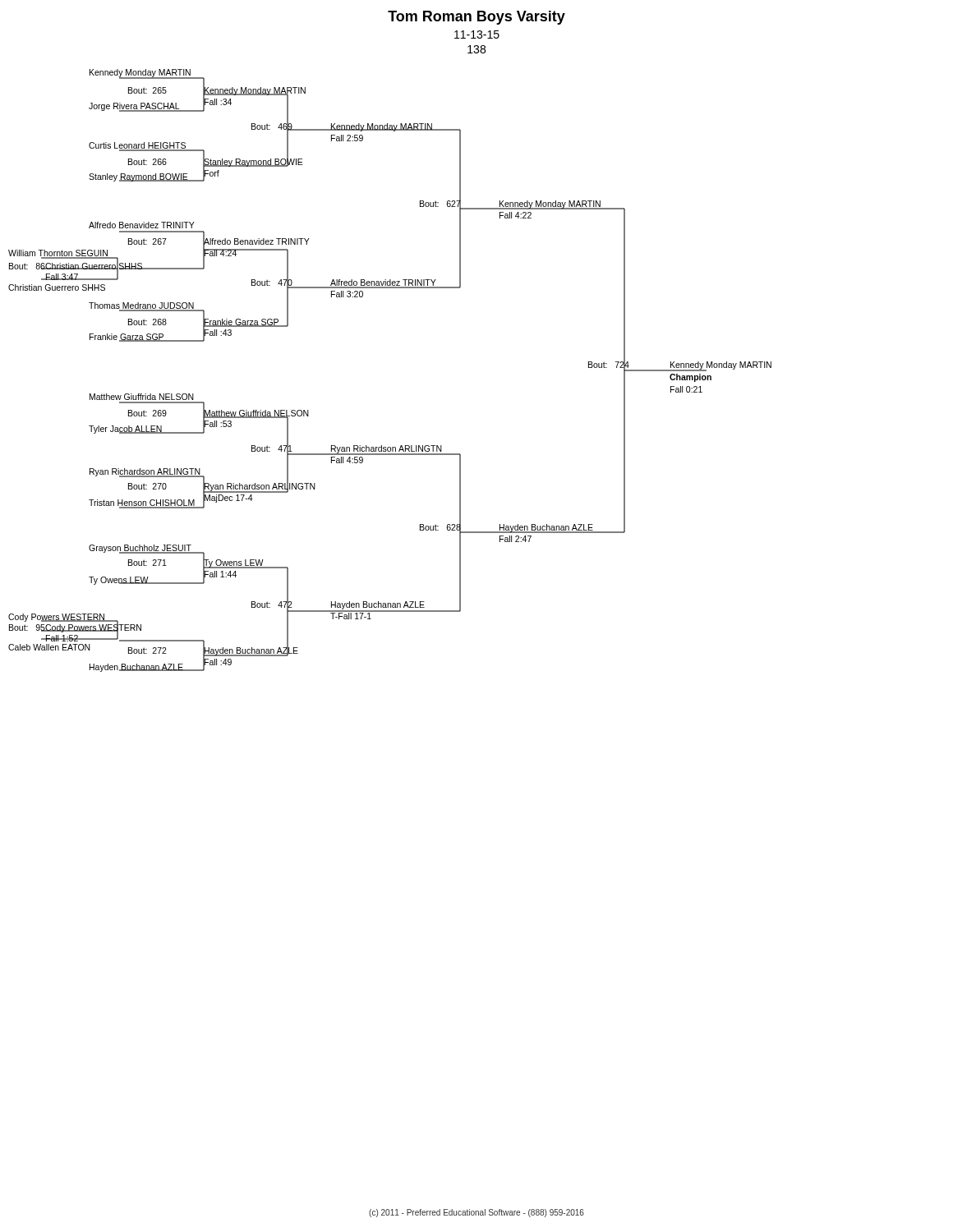Navigate to the text block starting "Fall :53"
This screenshot has height=1232, width=953.
point(218,424)
